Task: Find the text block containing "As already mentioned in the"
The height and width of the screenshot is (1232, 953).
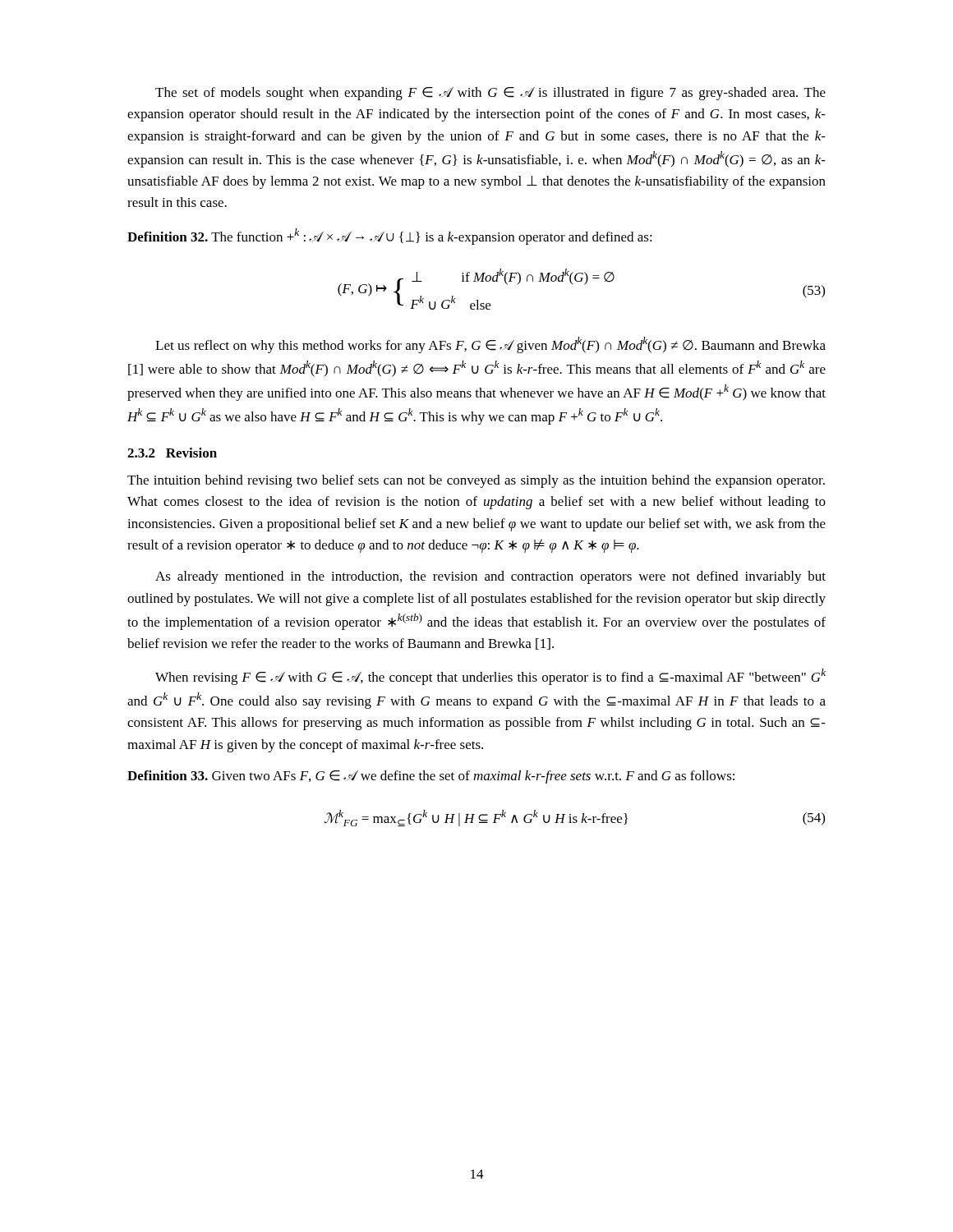Action: tap(476, 611)
